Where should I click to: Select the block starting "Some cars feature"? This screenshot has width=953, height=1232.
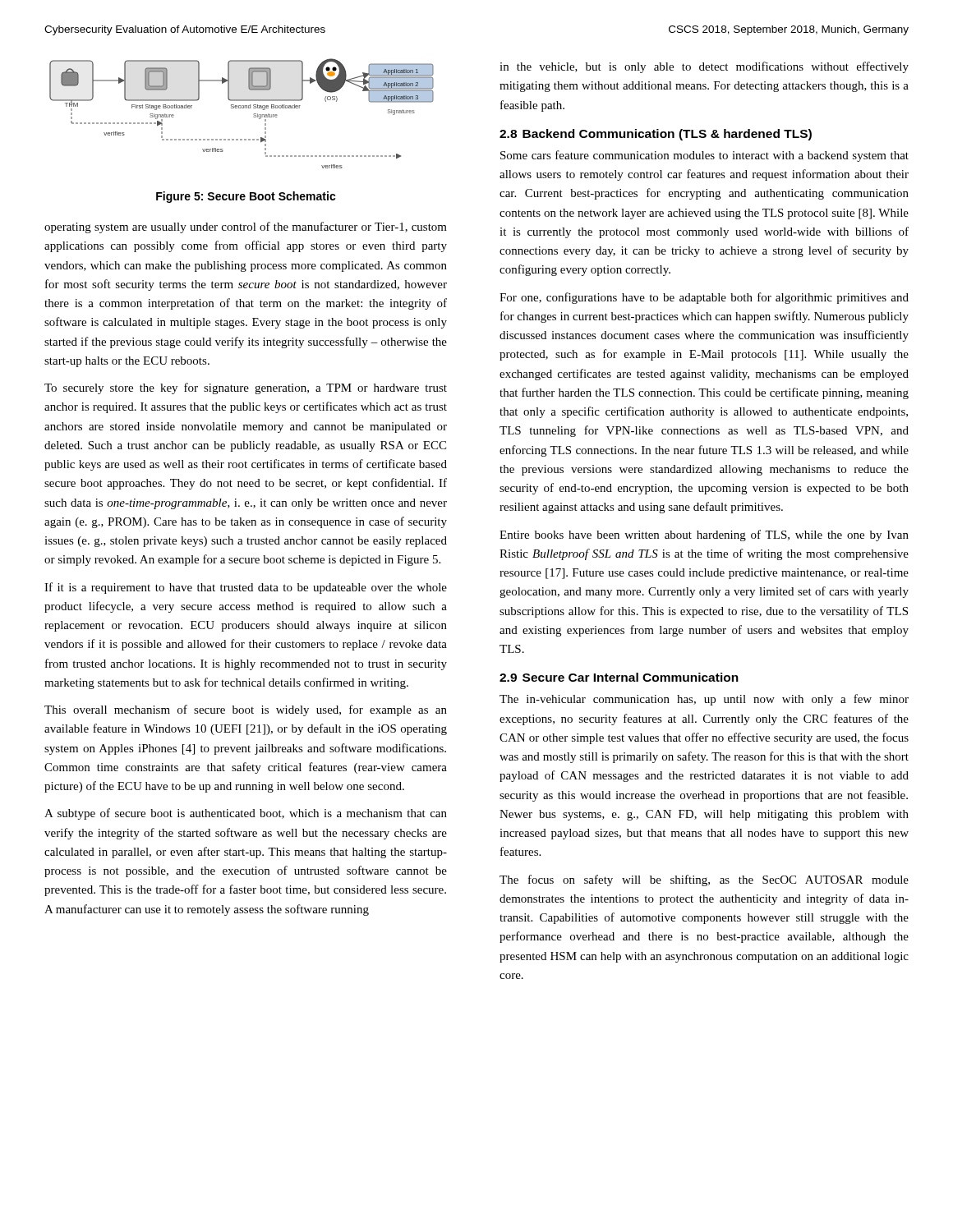click(704, 213)
